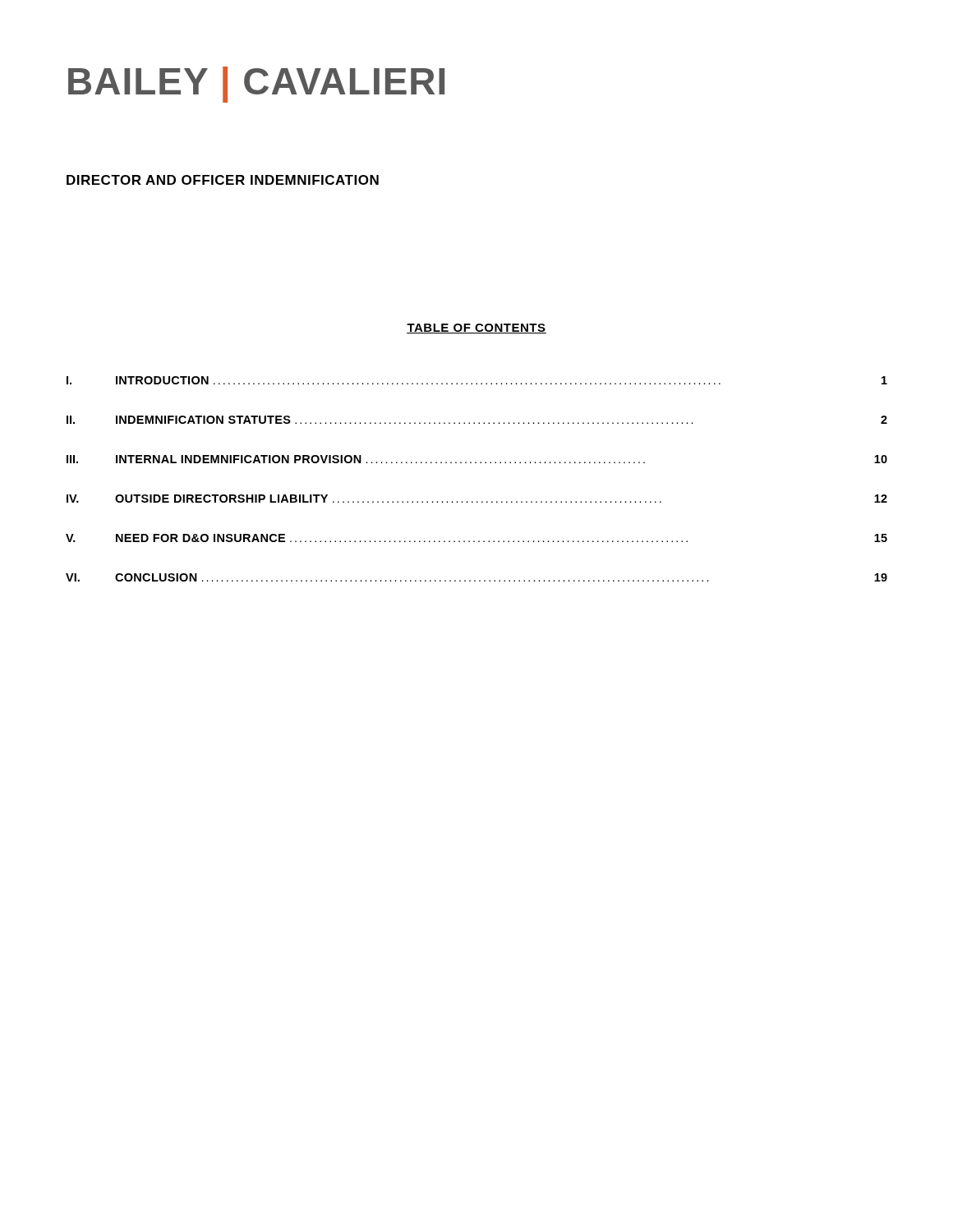
Task: Find "TABLE OF CONTENTS" on this page
Action: pos(476,327)
